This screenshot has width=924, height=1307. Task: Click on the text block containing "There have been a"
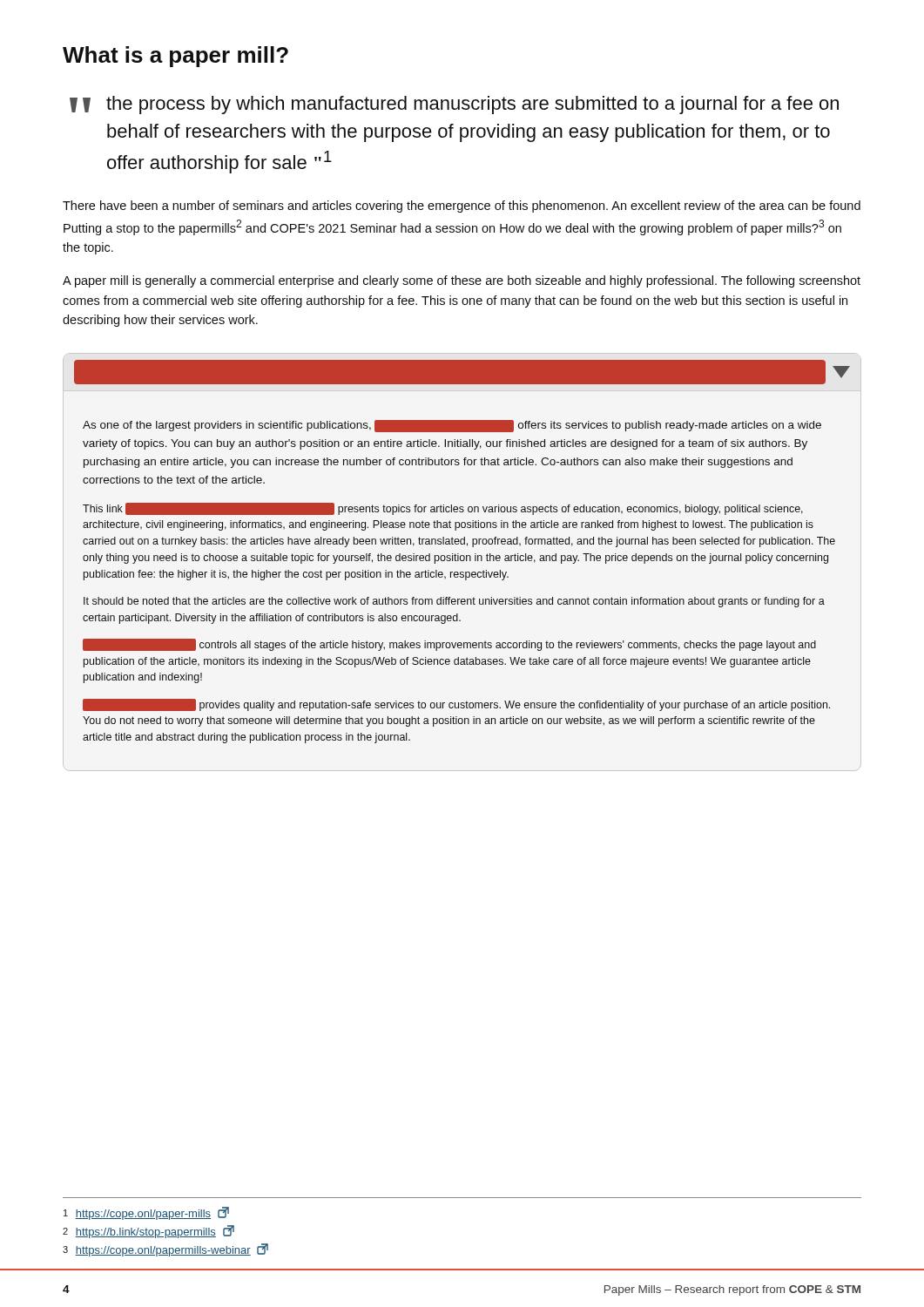pos(462,227)
